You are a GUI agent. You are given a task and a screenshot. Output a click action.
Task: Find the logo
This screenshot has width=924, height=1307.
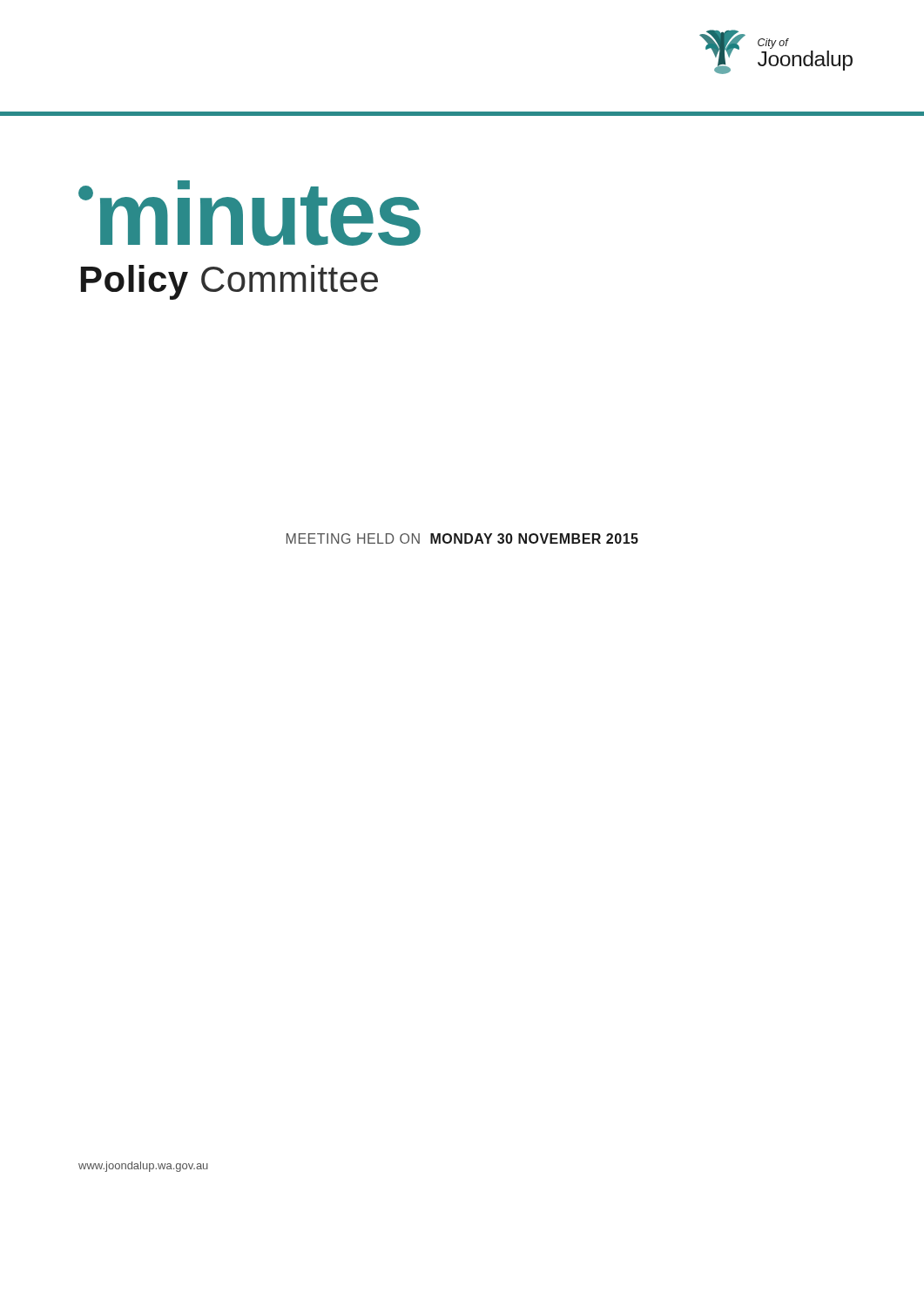click(785, 55)
